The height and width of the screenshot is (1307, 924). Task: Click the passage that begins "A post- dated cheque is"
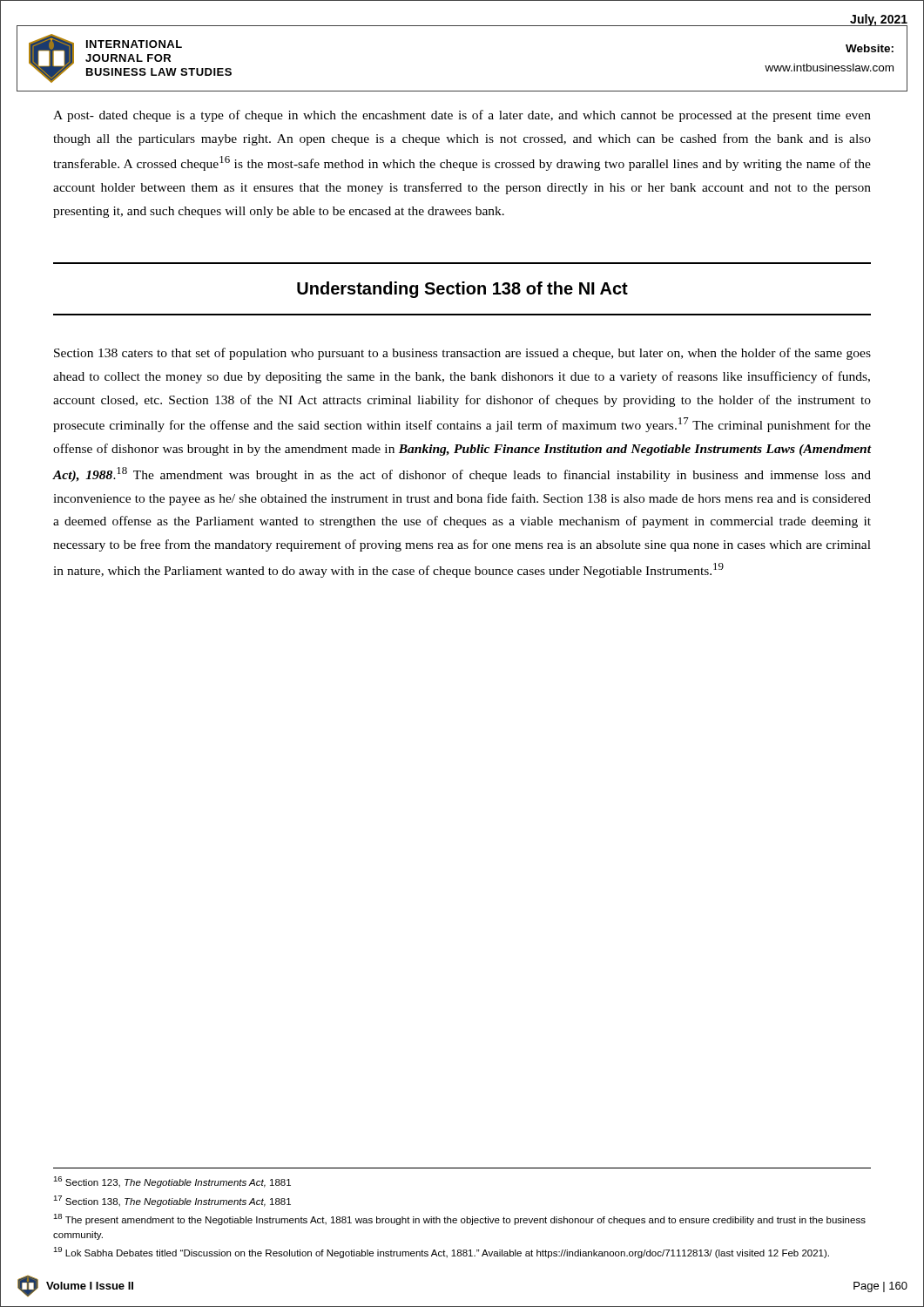click(x=462, y=162)
